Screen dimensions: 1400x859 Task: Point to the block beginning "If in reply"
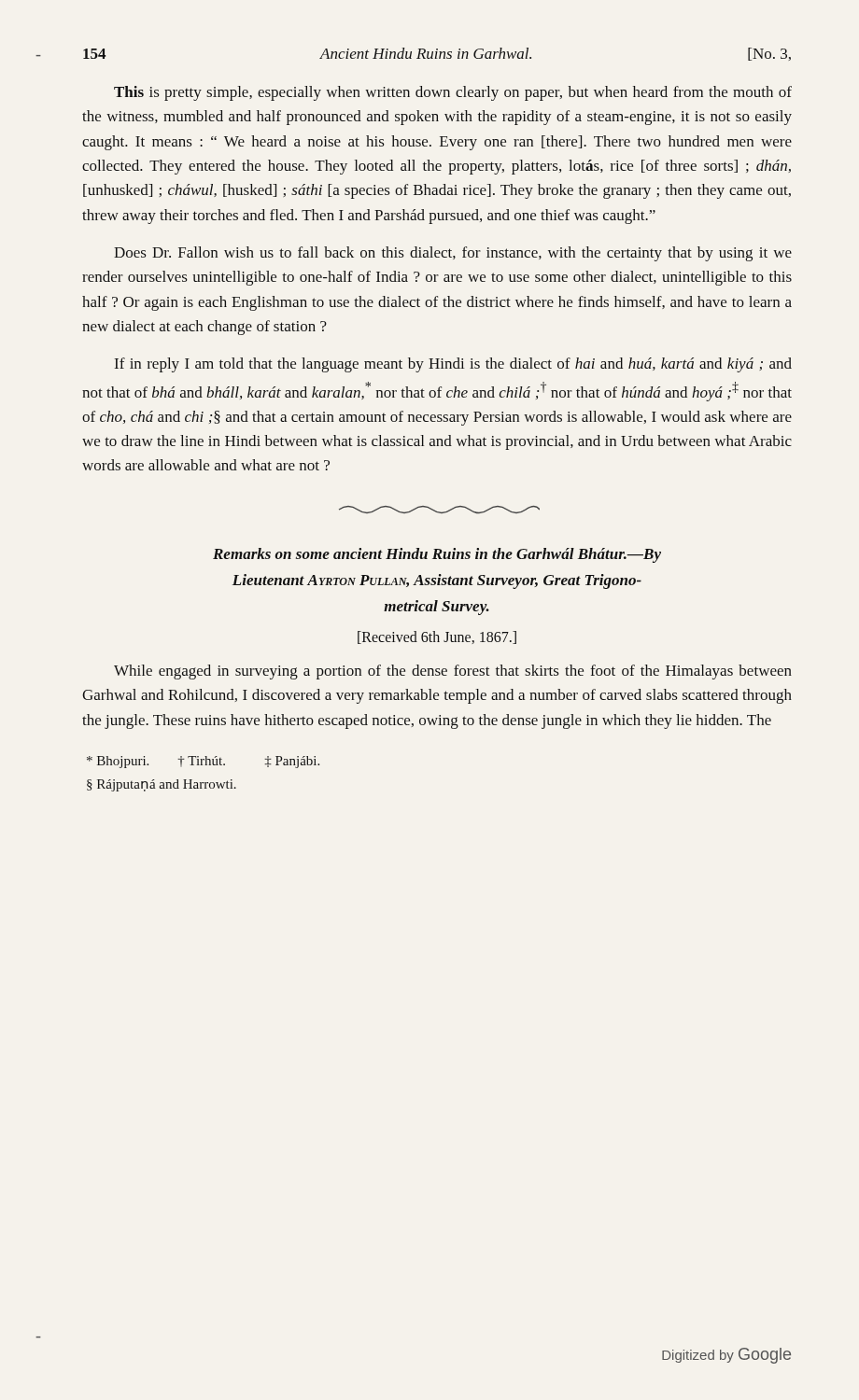pyautogui.click(x=437, y=415)
